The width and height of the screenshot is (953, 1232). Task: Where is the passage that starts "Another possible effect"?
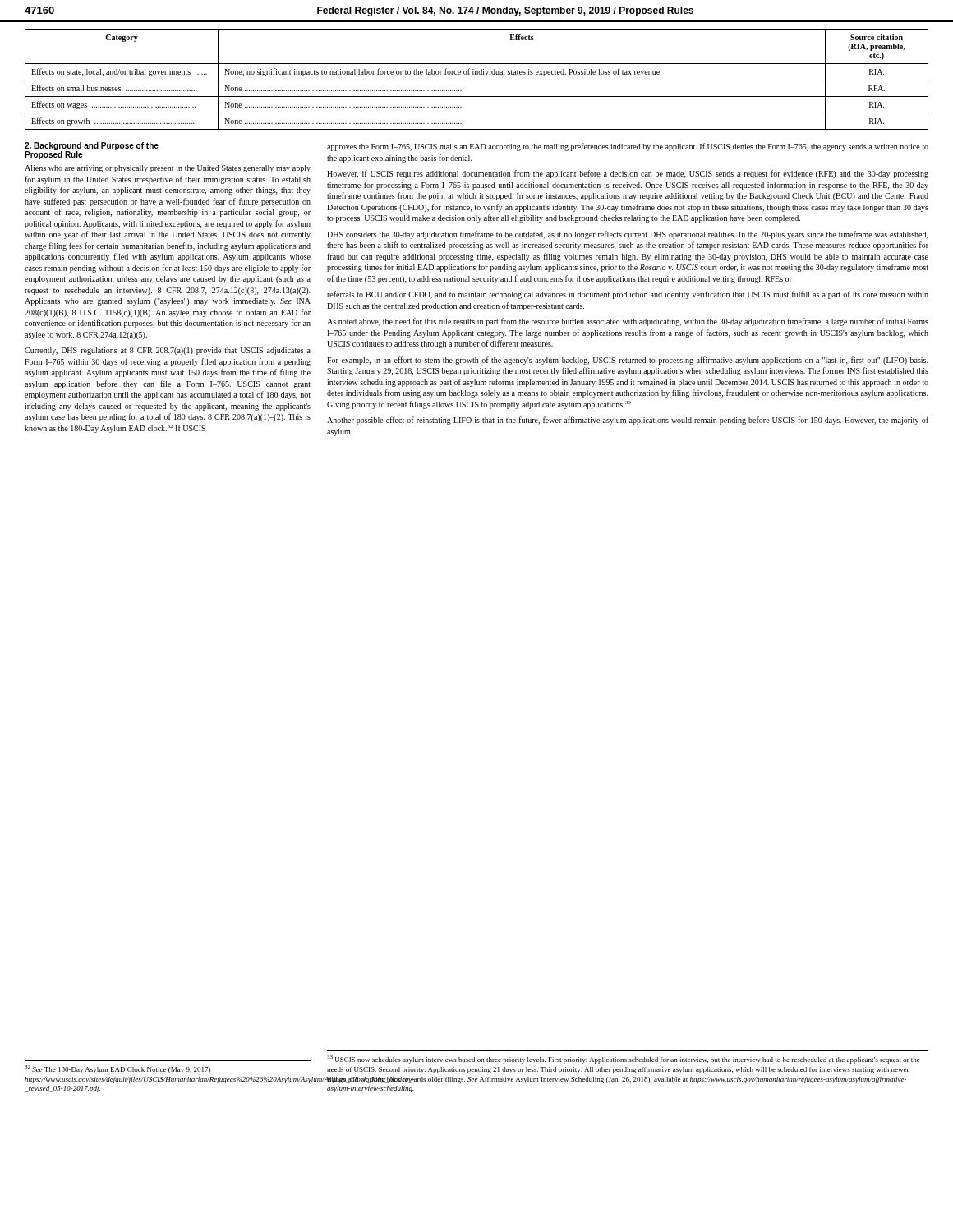coord(628,426)
